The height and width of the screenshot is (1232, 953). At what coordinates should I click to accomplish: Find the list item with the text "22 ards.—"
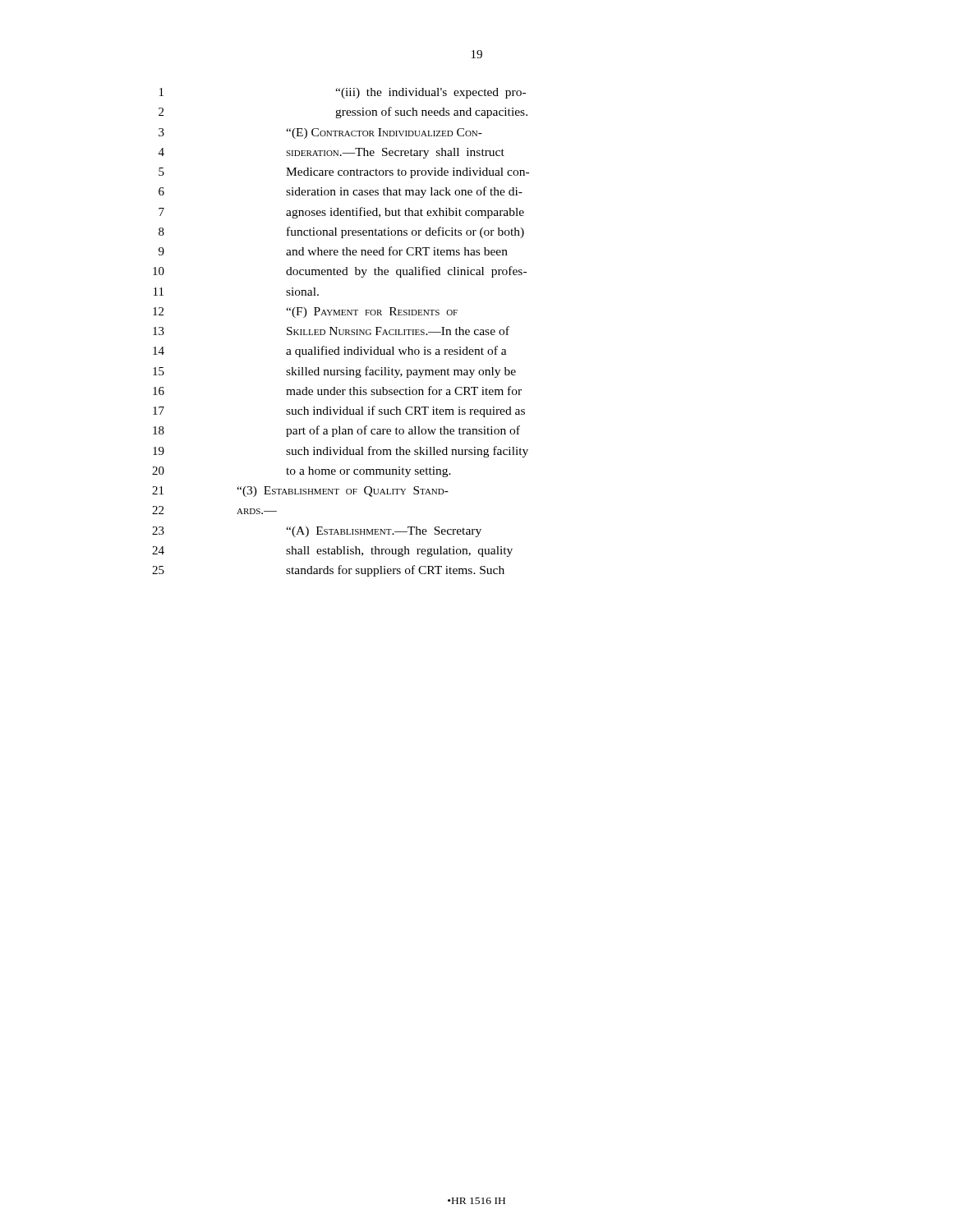(156, 510)
